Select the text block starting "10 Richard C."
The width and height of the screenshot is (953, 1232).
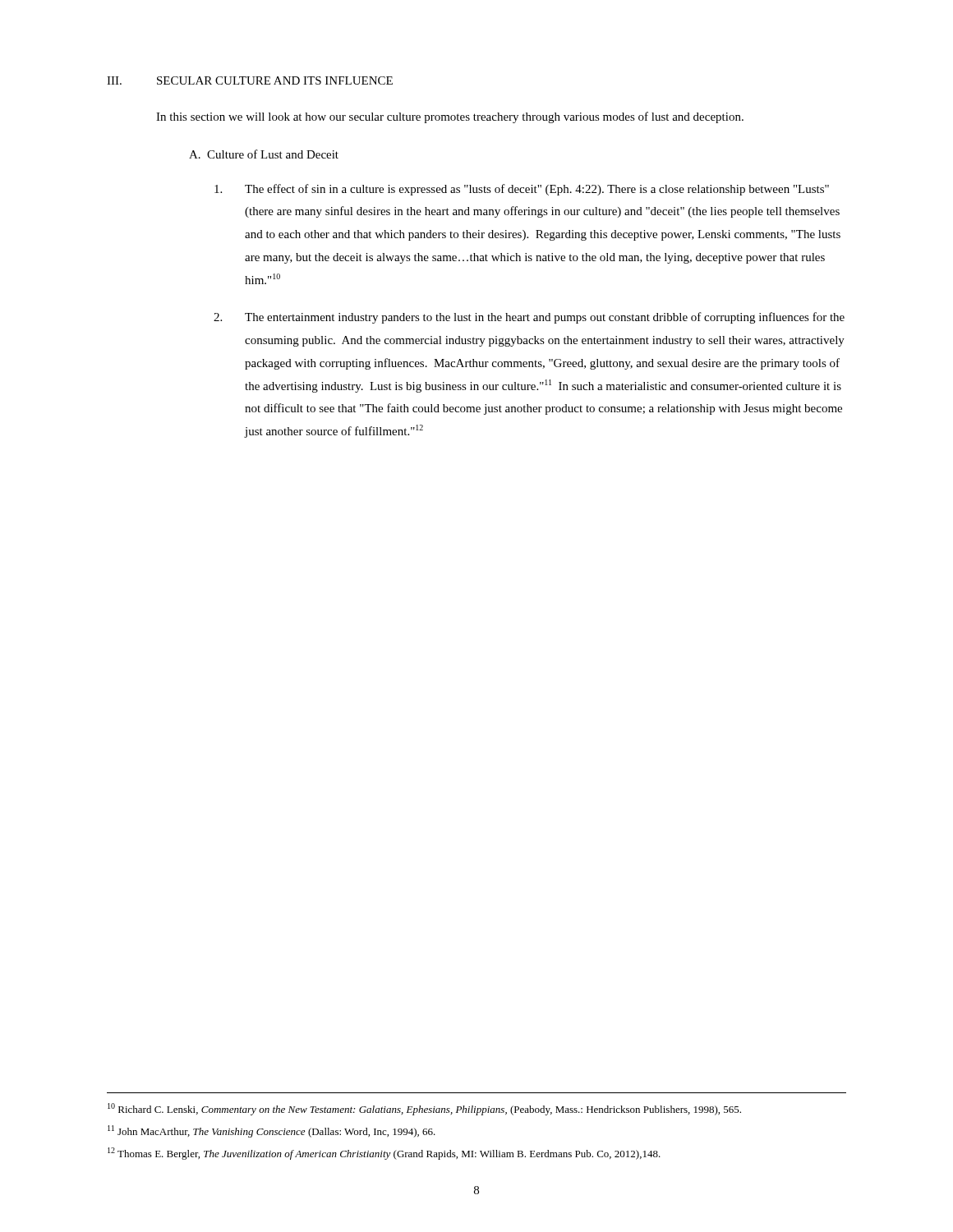coord(424,1108)
